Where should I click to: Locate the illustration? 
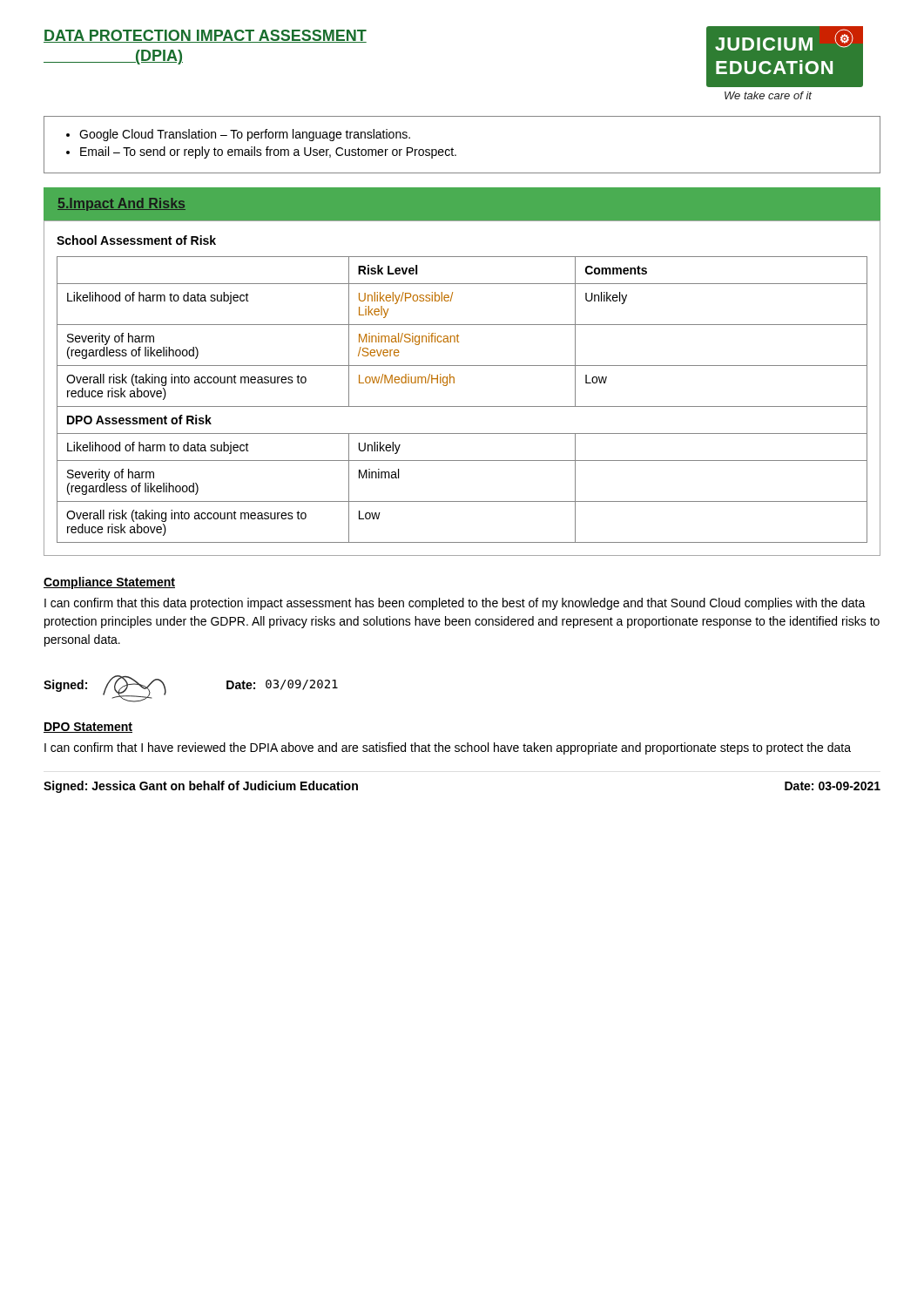coord(134,684)
